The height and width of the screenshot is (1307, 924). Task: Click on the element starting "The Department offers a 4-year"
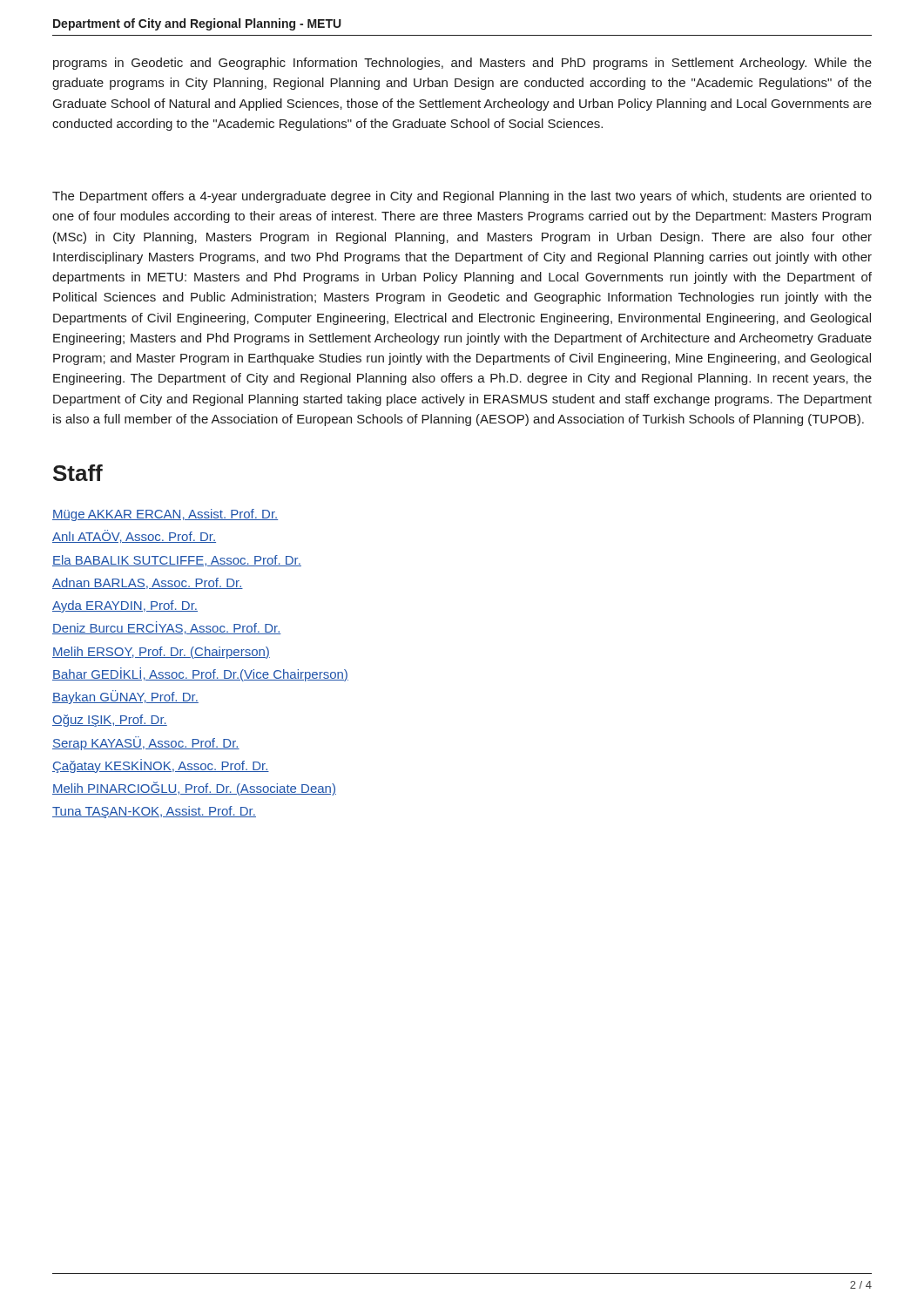point(462,307)
